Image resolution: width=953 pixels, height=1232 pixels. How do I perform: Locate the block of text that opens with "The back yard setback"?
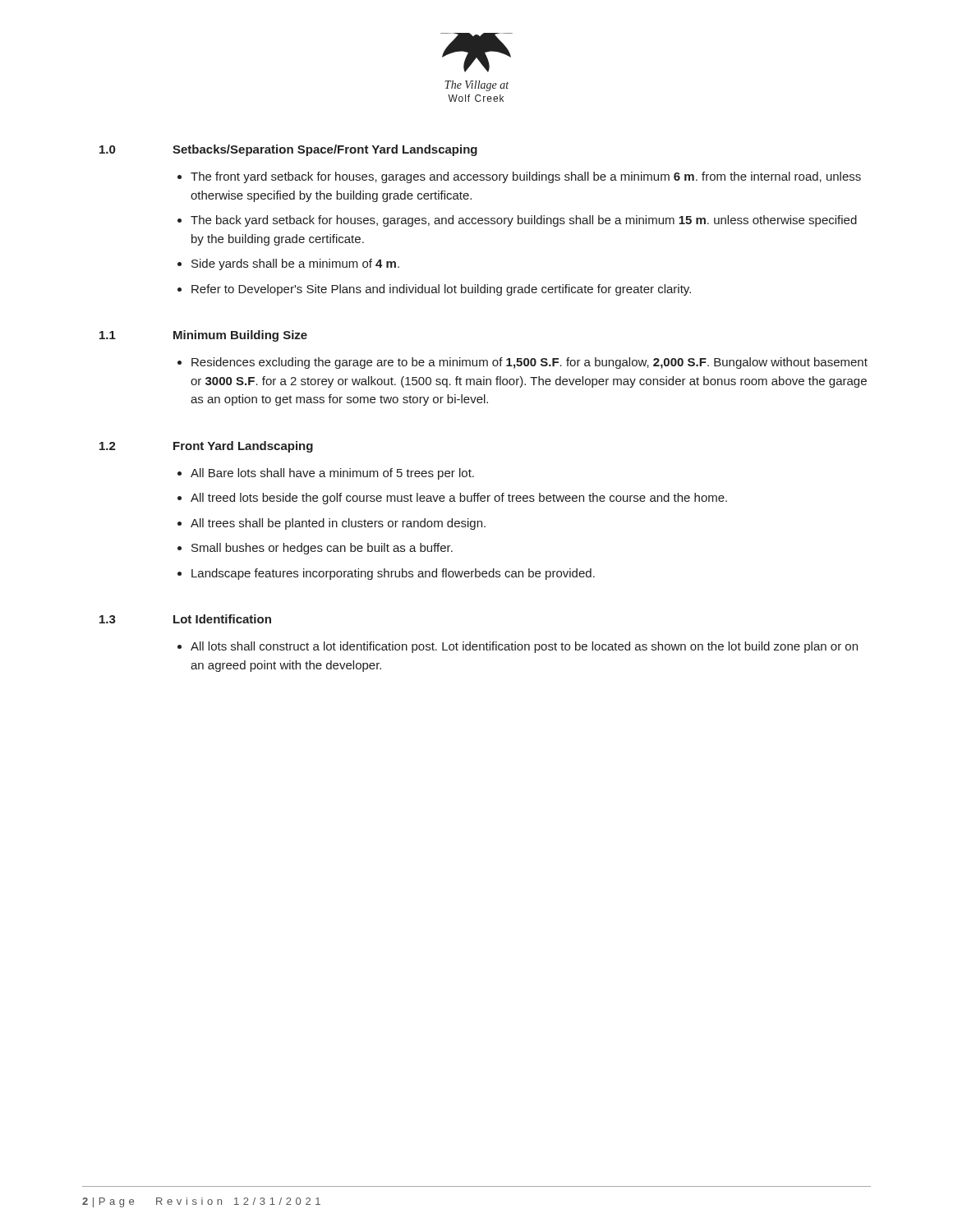(524, 229)
